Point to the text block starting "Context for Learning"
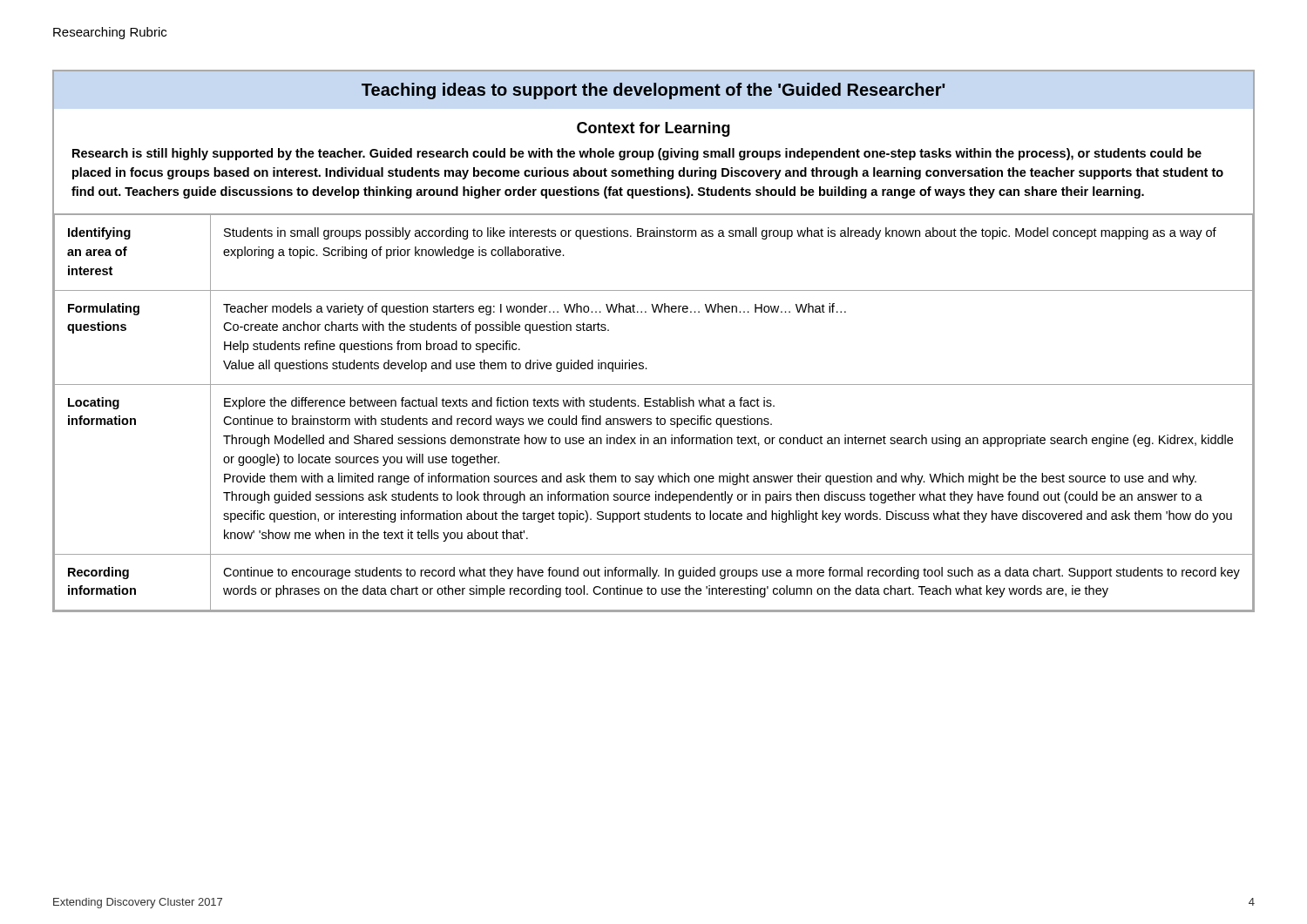The width and height of the screenshot is (1307, 924). pyautogui.click(x=654, y=128)
